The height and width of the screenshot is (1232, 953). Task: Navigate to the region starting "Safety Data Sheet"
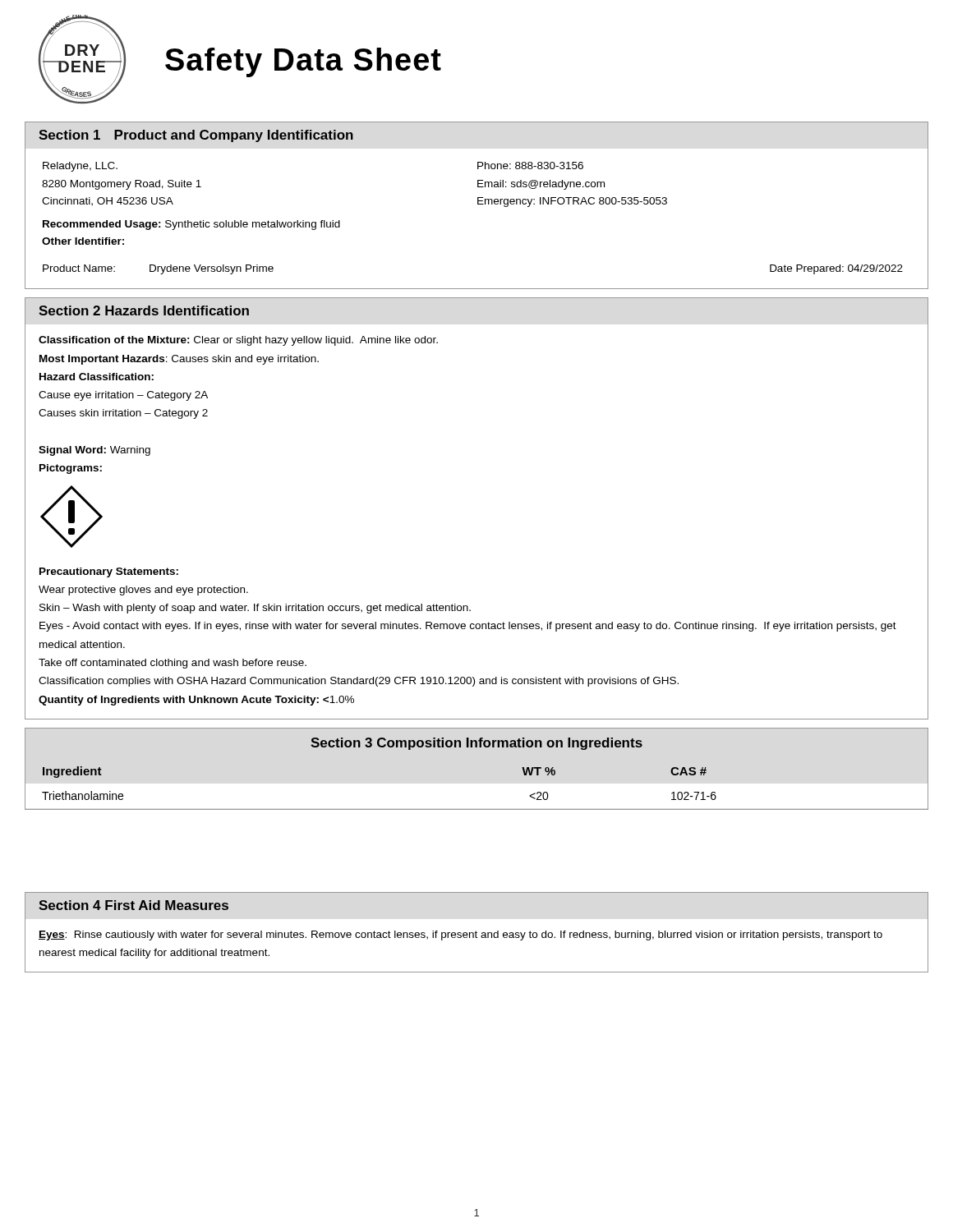pyautogui.click(x=303, y=60)
